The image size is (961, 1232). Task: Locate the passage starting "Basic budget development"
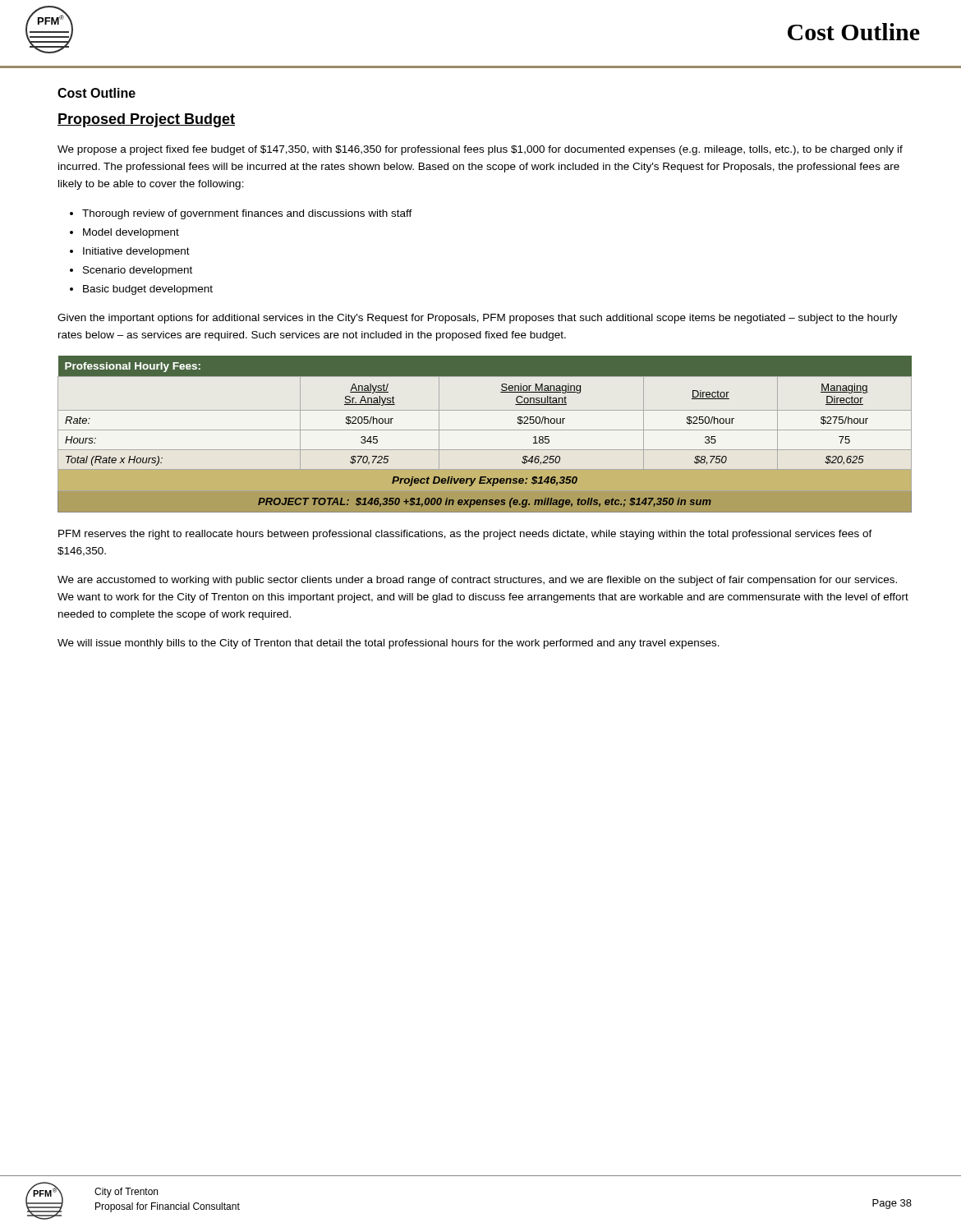pyautogui.click(x=148, y=288)
